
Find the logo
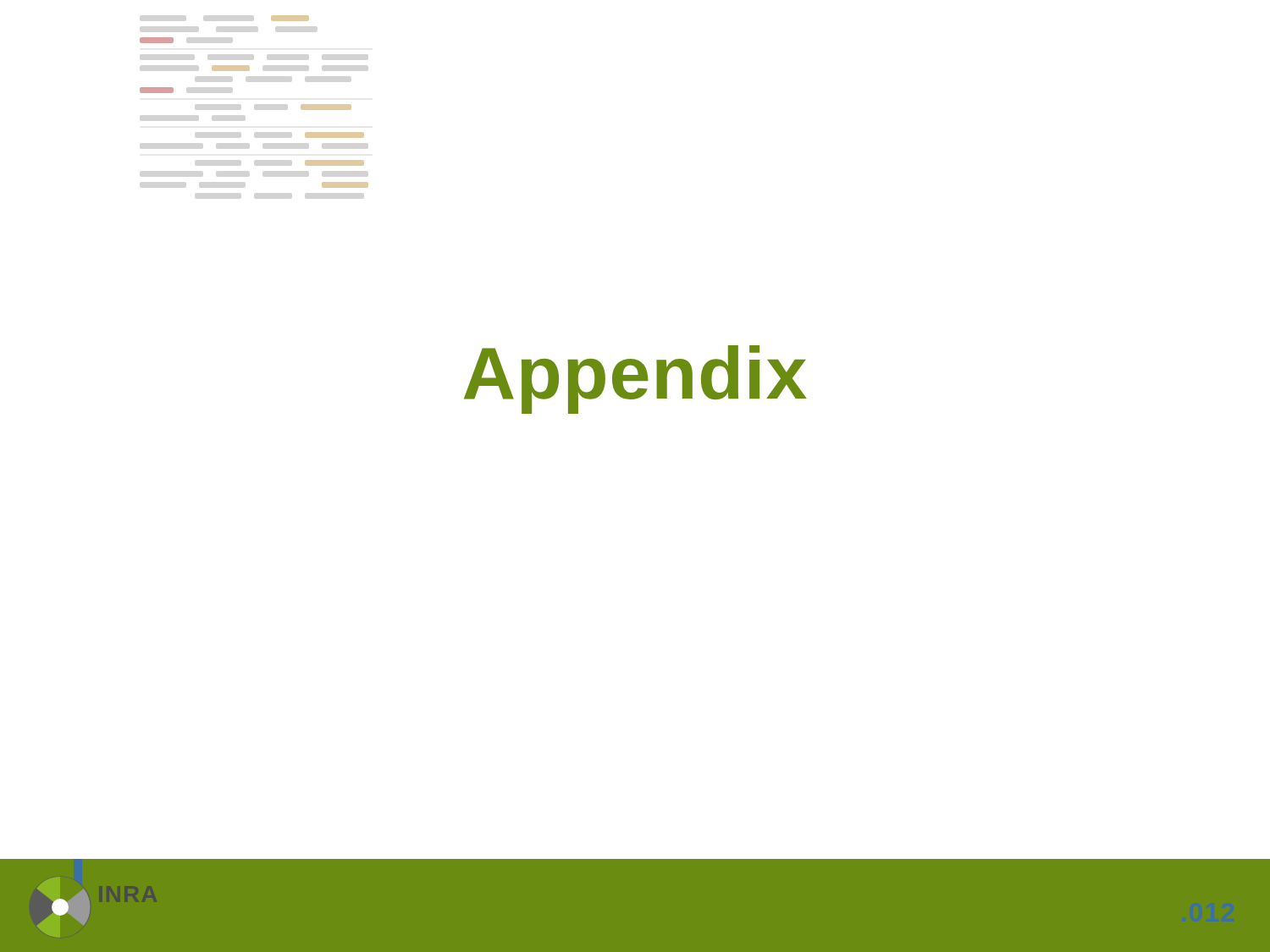[x=93, y=905]
